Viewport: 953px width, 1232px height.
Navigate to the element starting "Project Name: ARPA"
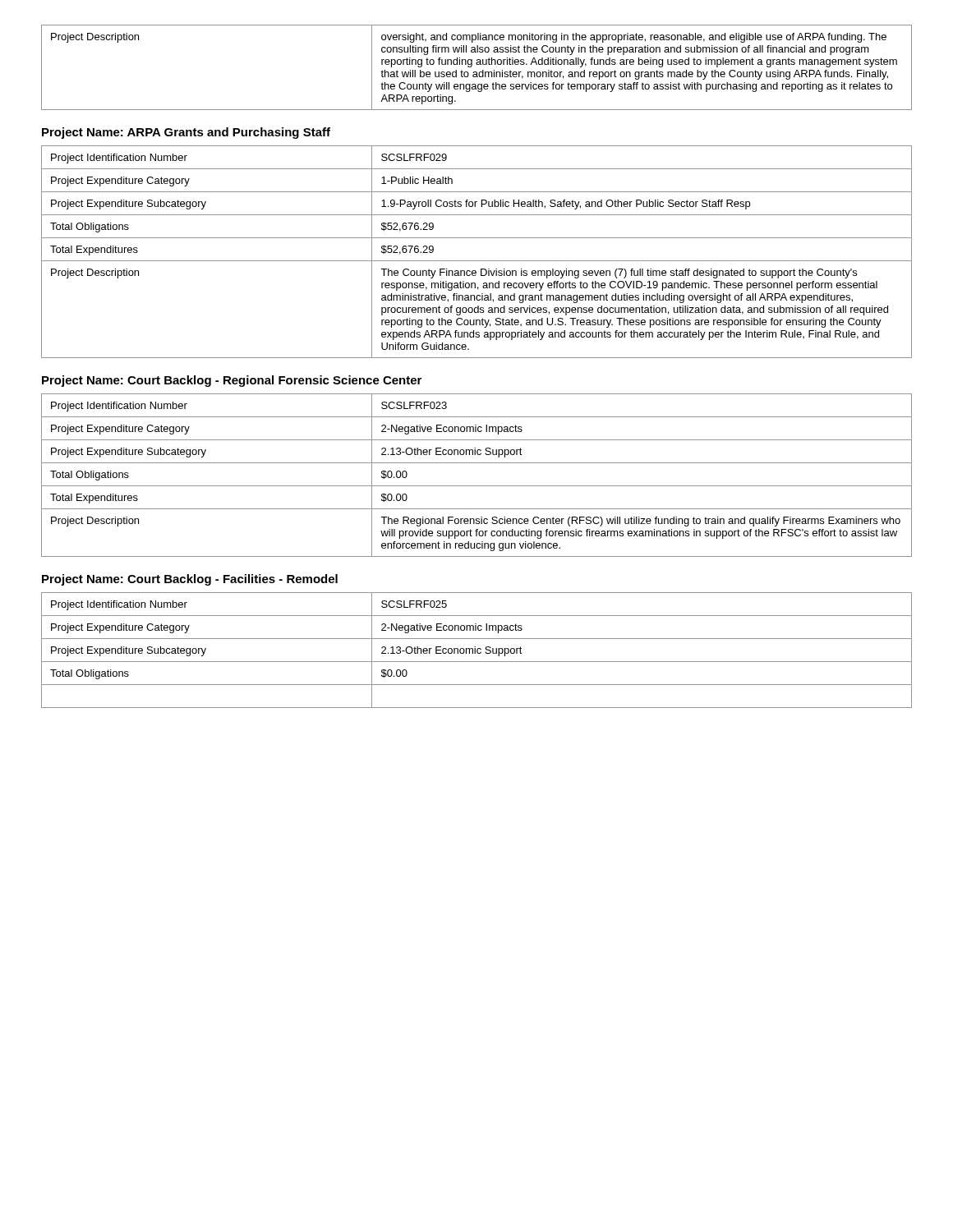[186, 132]
